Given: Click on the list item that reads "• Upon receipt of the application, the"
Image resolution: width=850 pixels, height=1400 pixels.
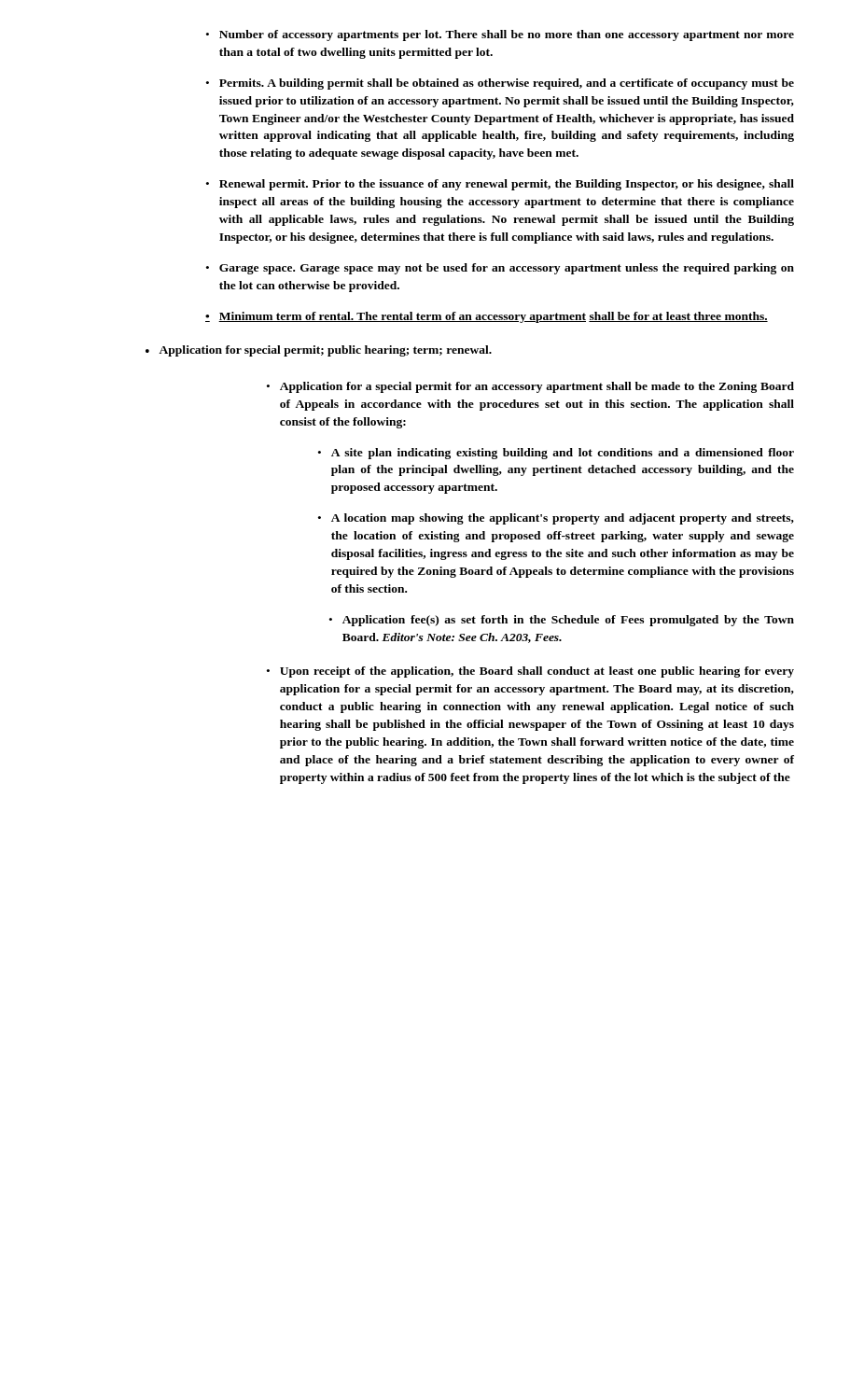Looking at the screenshot, I should point(530,725).
